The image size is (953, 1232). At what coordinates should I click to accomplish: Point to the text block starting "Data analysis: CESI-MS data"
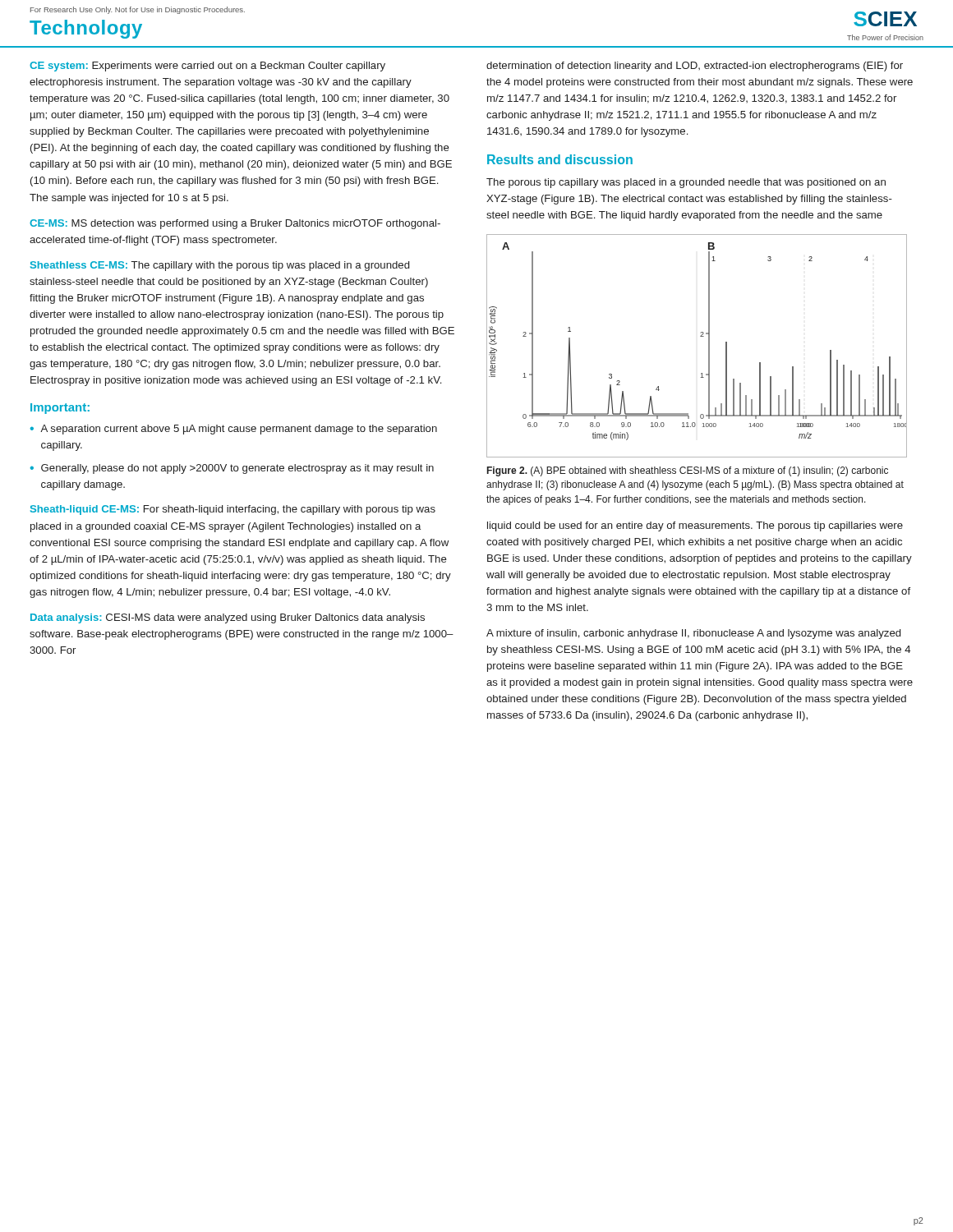click(x=241, y=634)
